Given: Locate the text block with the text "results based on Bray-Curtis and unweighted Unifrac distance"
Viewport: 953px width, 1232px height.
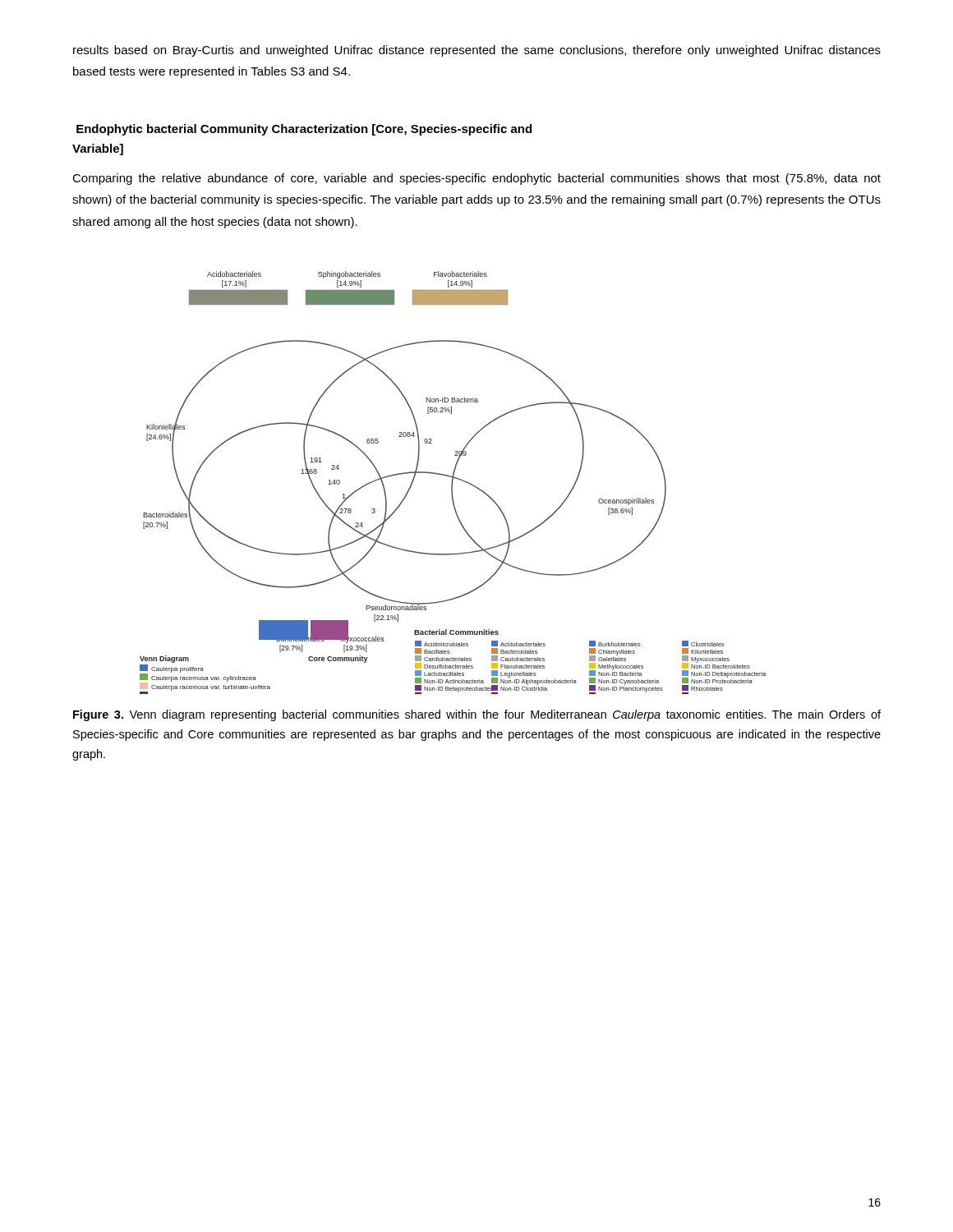Looking at the screenshot, I should pos(476,60).
